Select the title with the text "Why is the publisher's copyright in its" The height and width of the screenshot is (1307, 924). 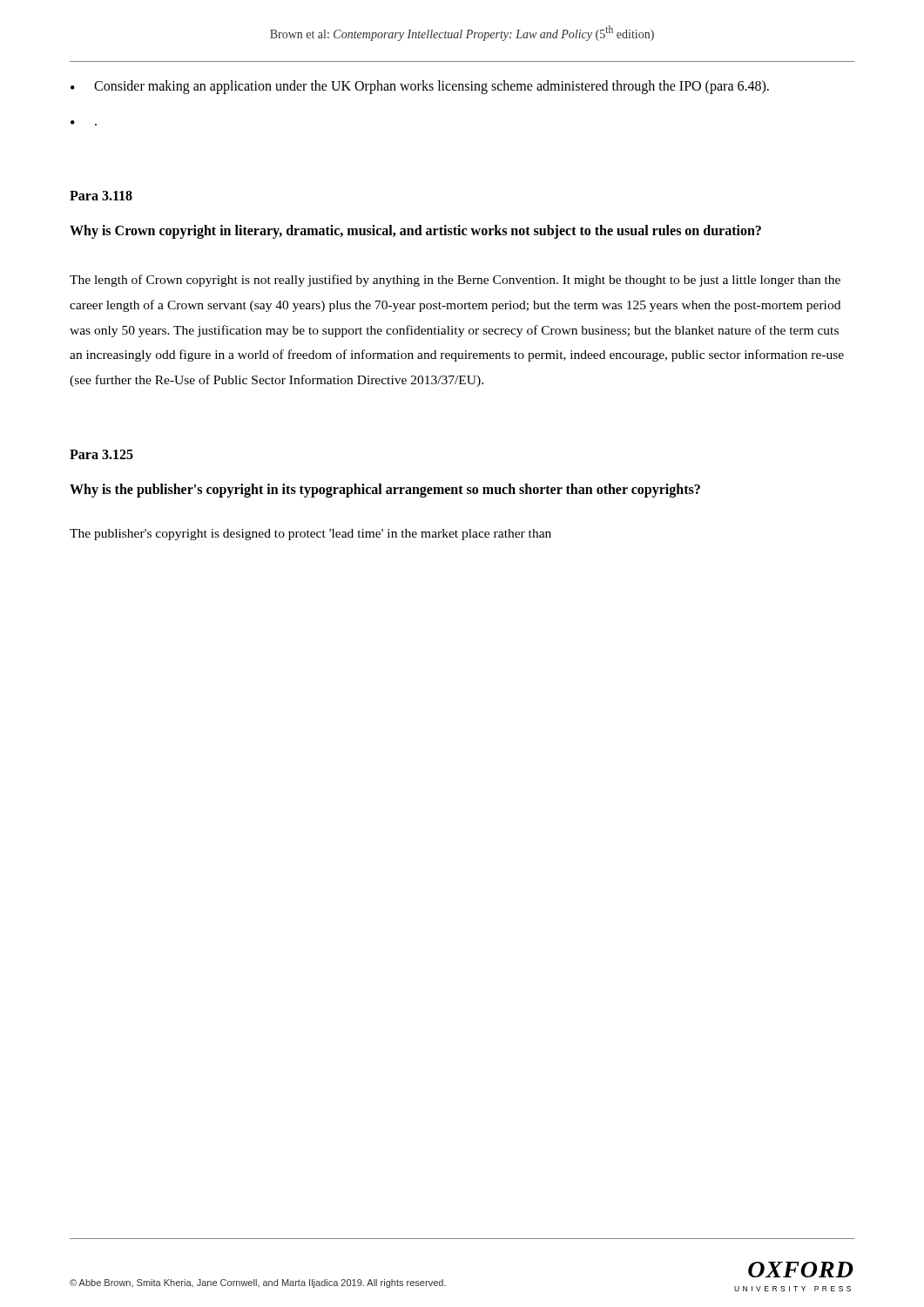(385, 489)
